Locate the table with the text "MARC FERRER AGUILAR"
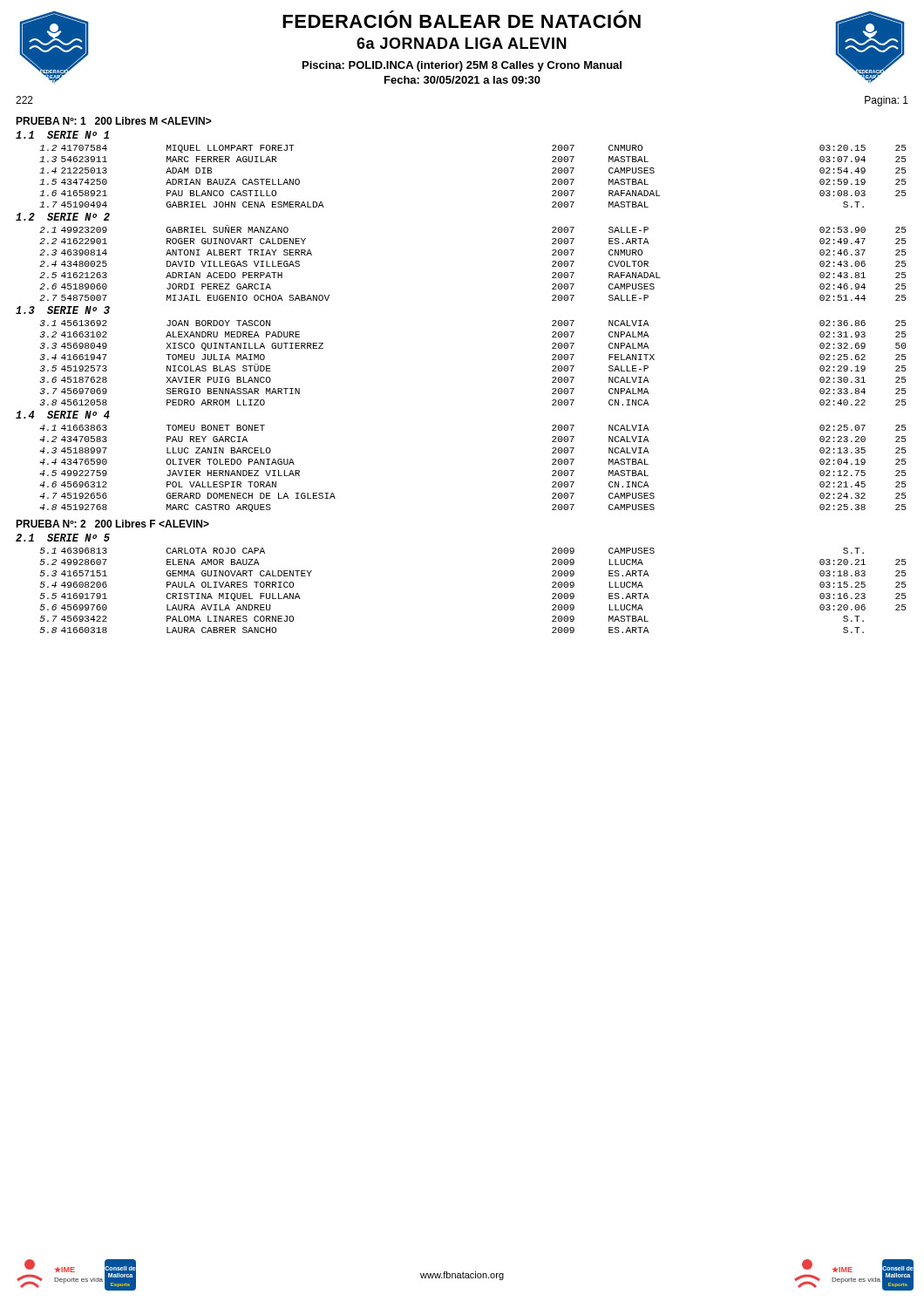Screen dimensions: 1308x924 [x=462, y=176]
